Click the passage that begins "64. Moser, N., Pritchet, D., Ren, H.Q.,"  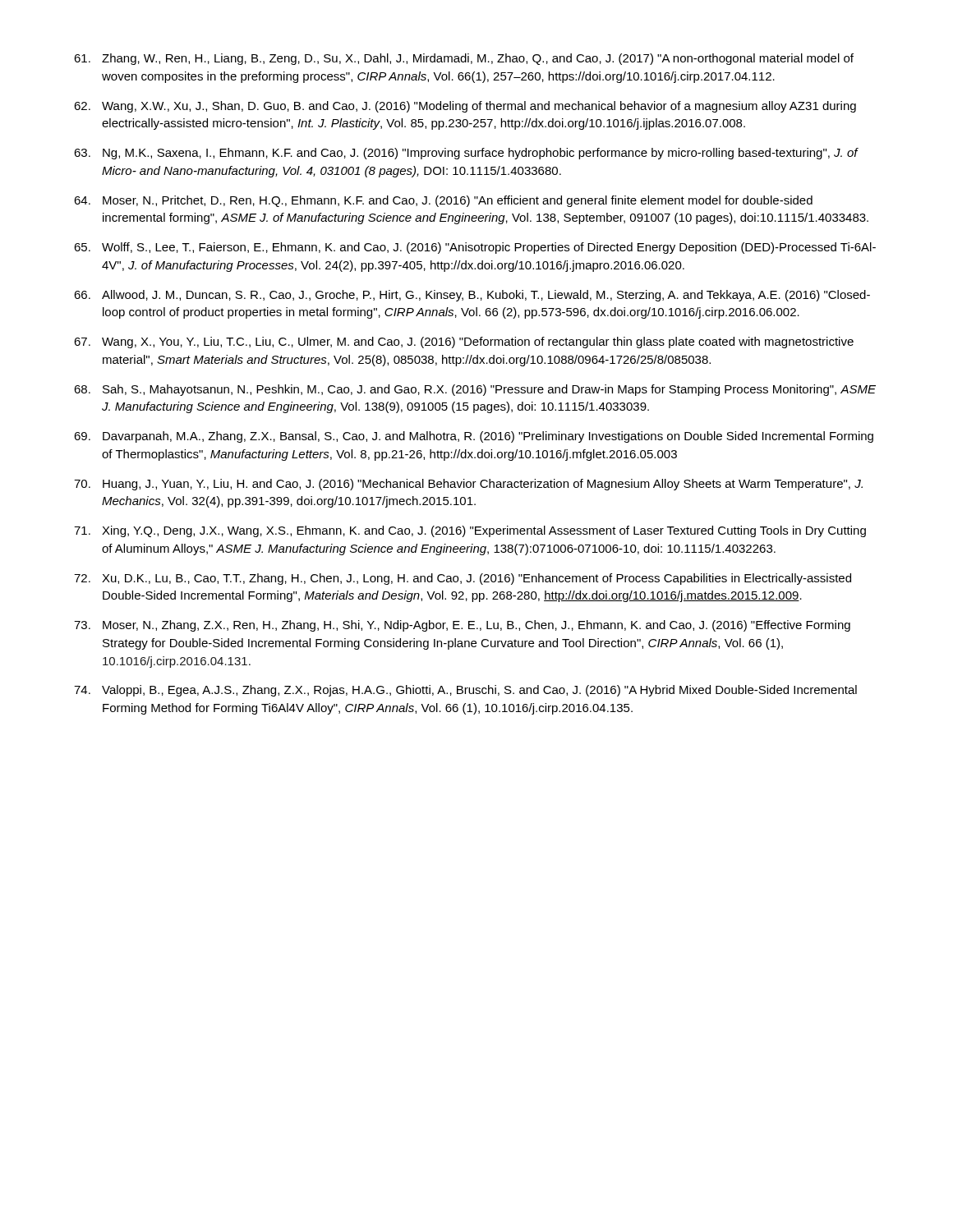tap(476, 209)
